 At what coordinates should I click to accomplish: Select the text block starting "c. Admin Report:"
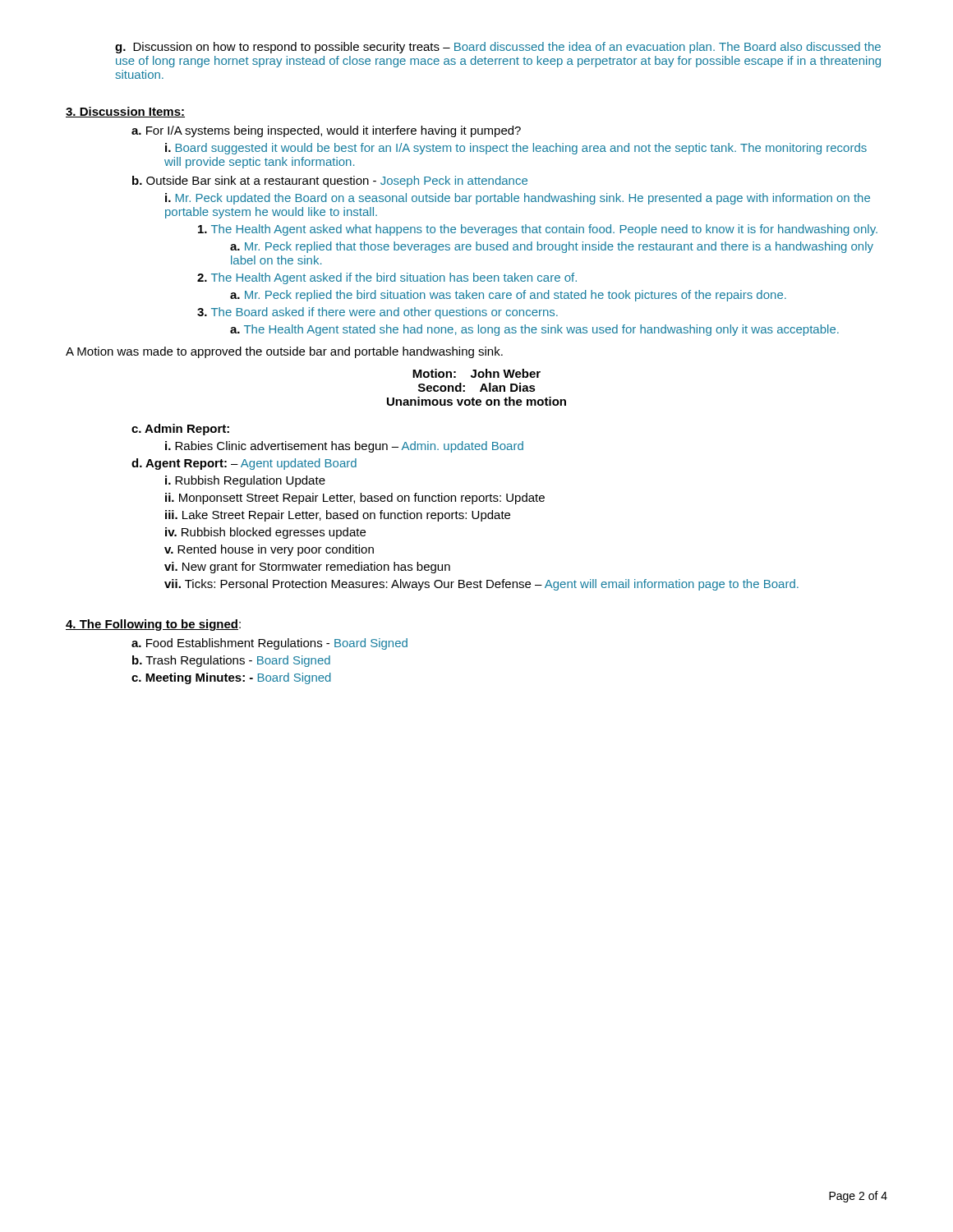[181, 428]
